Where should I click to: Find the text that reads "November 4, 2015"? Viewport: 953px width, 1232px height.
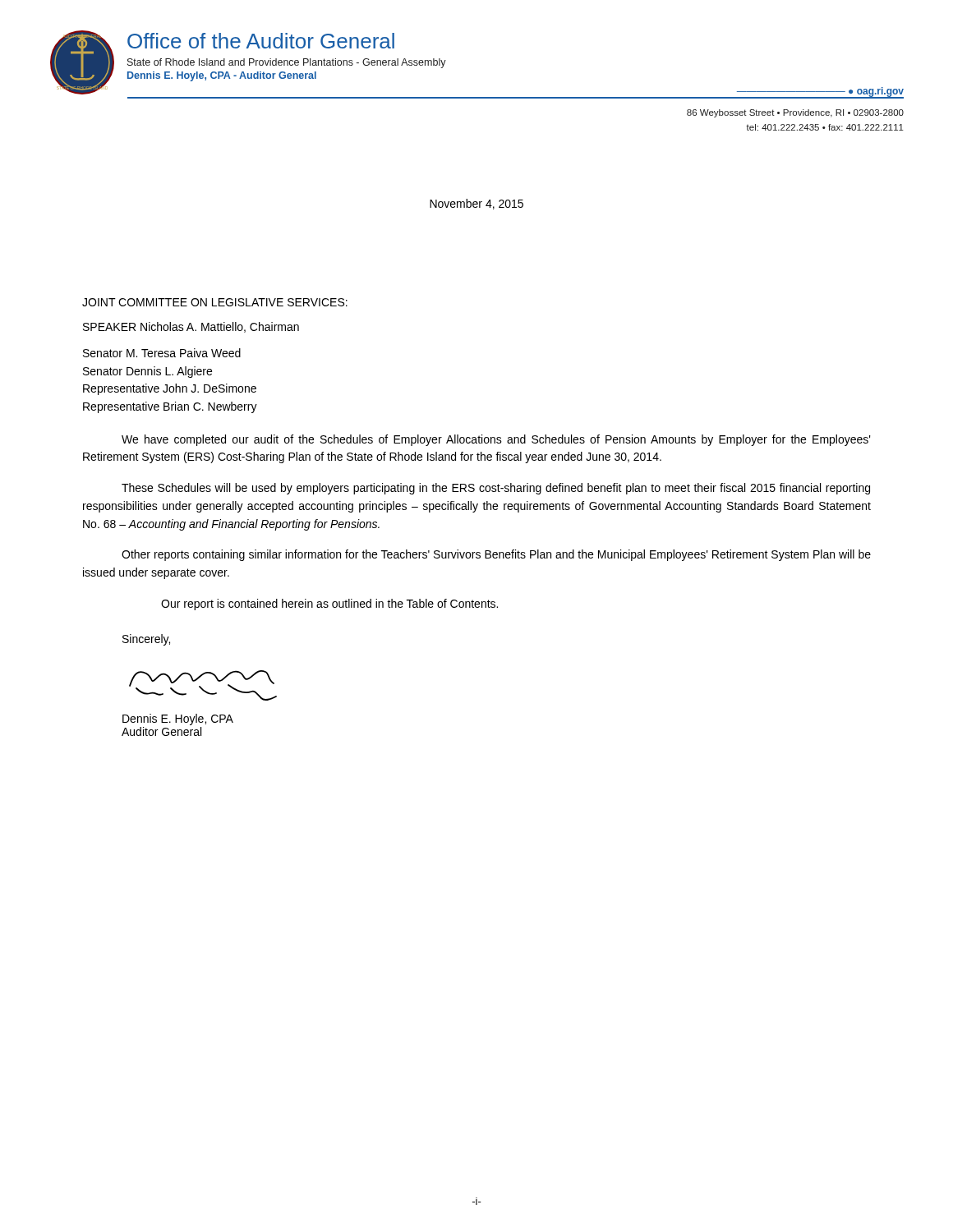[x=476, y=204]
